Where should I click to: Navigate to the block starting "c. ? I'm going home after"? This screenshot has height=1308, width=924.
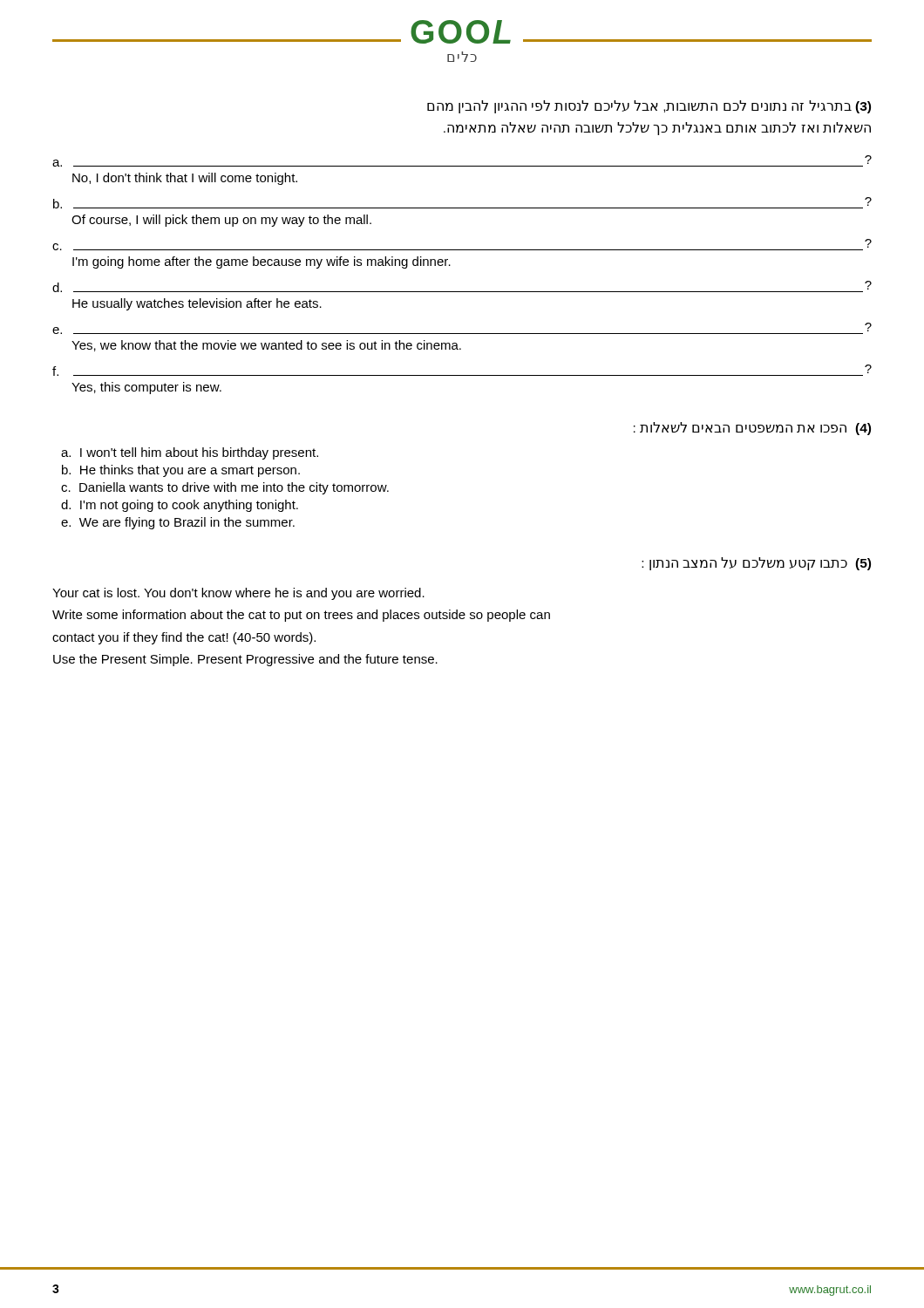(462, 252)
